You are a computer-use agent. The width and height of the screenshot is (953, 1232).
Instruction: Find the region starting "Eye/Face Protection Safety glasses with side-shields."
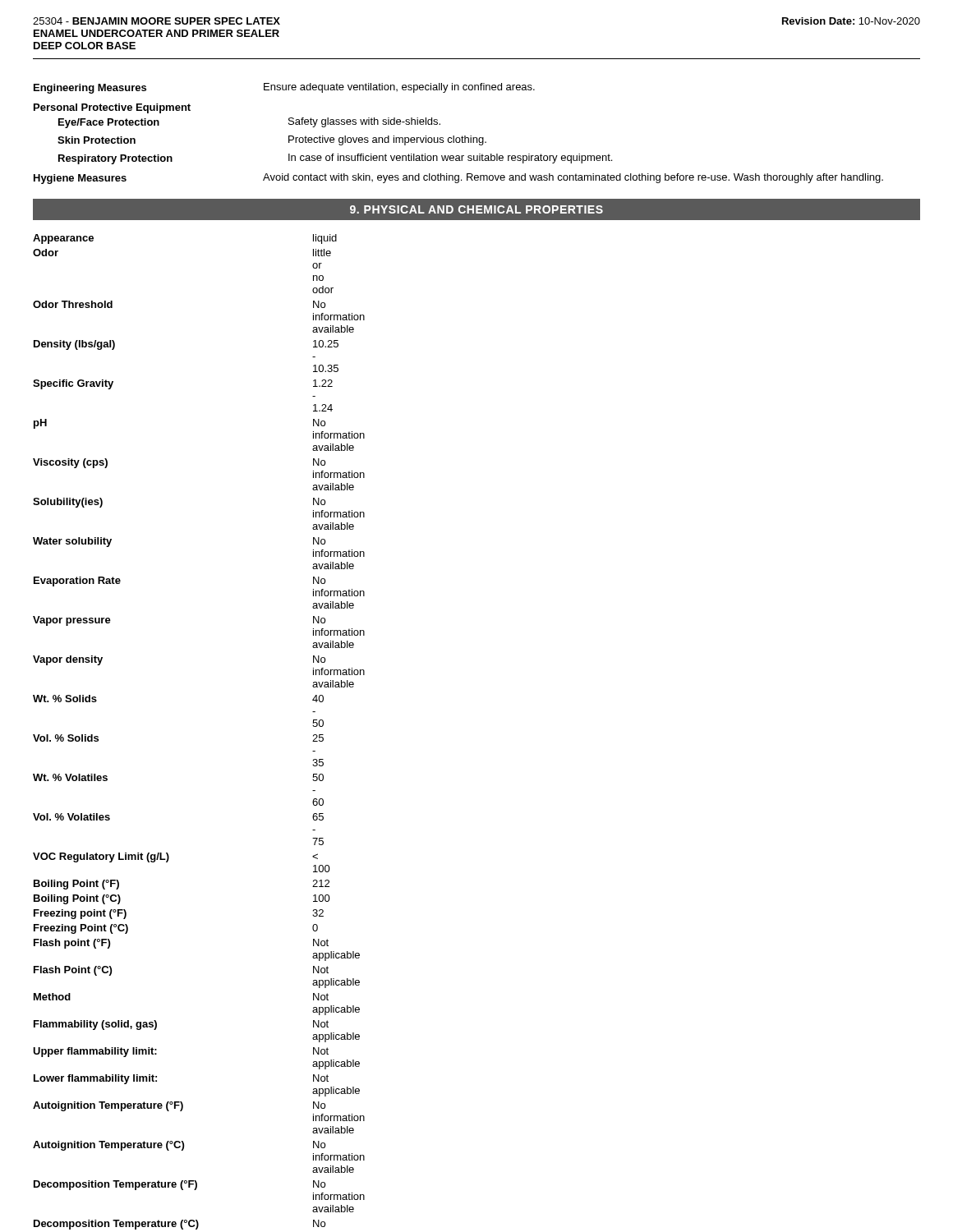point(110,123)
